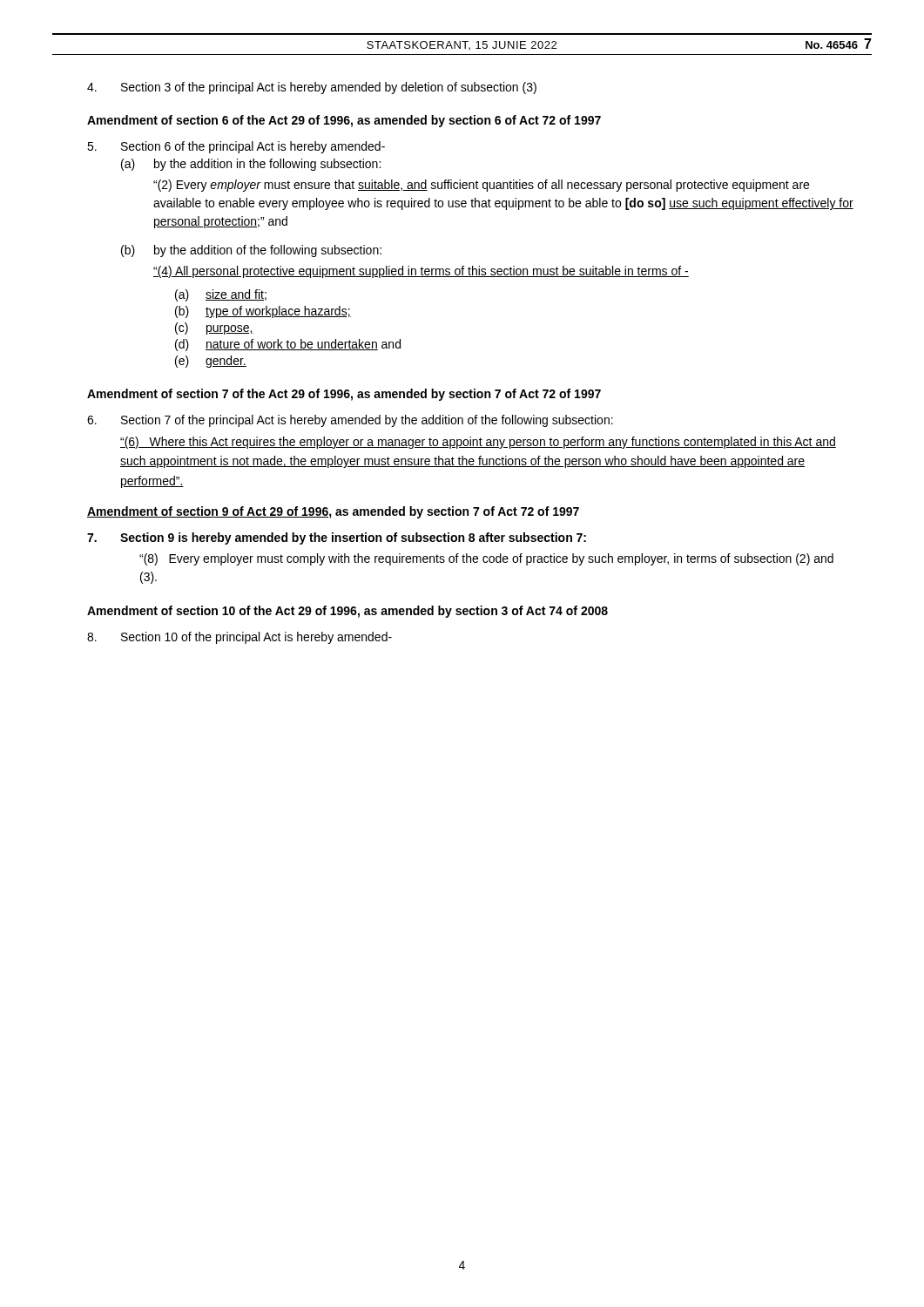924x1307 pixels.
Task: Click the section header that begins "Amendment of section 10 of the Act 29"
Action: click(x=348, y=611)
